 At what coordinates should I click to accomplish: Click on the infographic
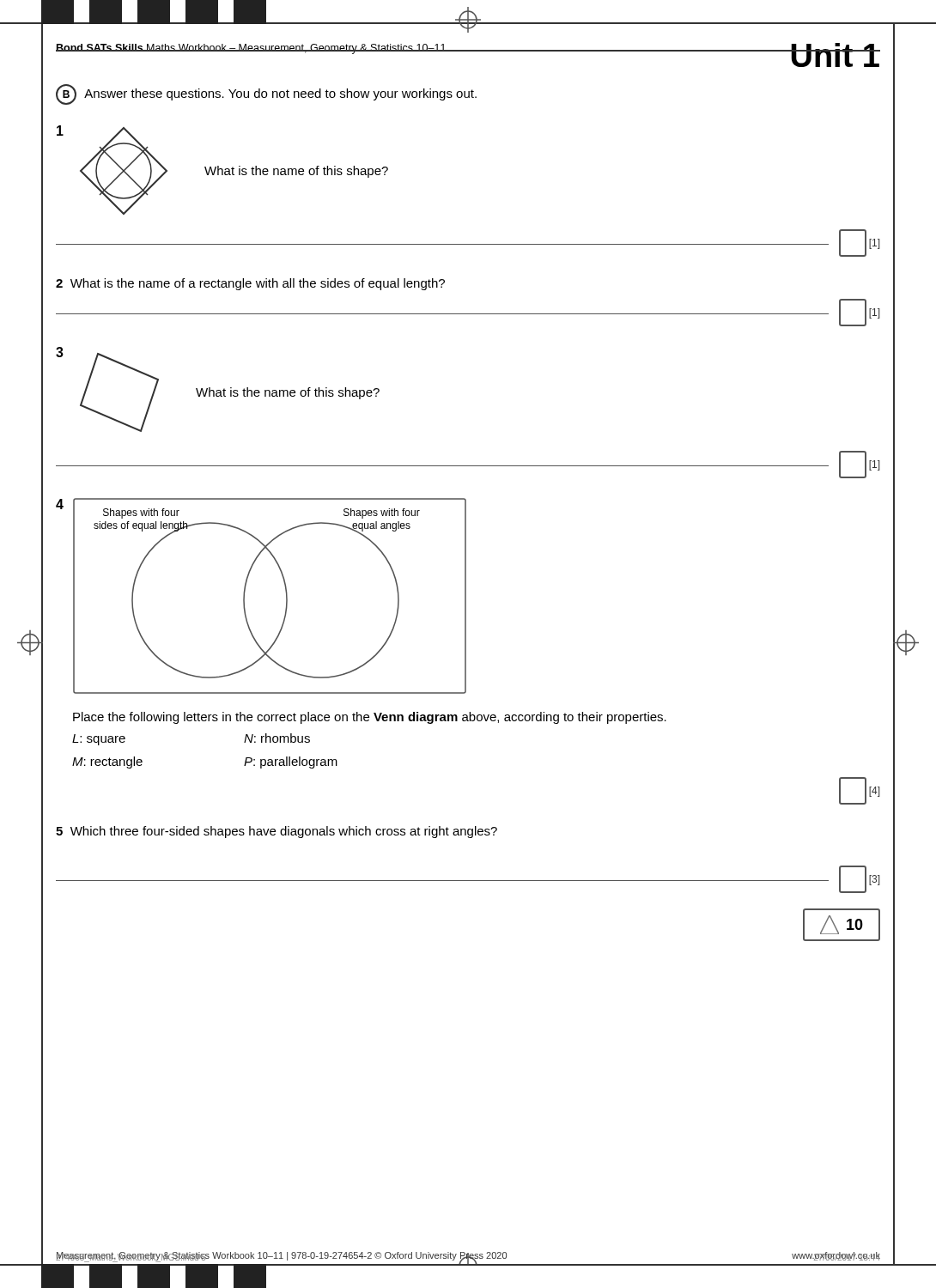pyautogui.click(x=476, y=597)
